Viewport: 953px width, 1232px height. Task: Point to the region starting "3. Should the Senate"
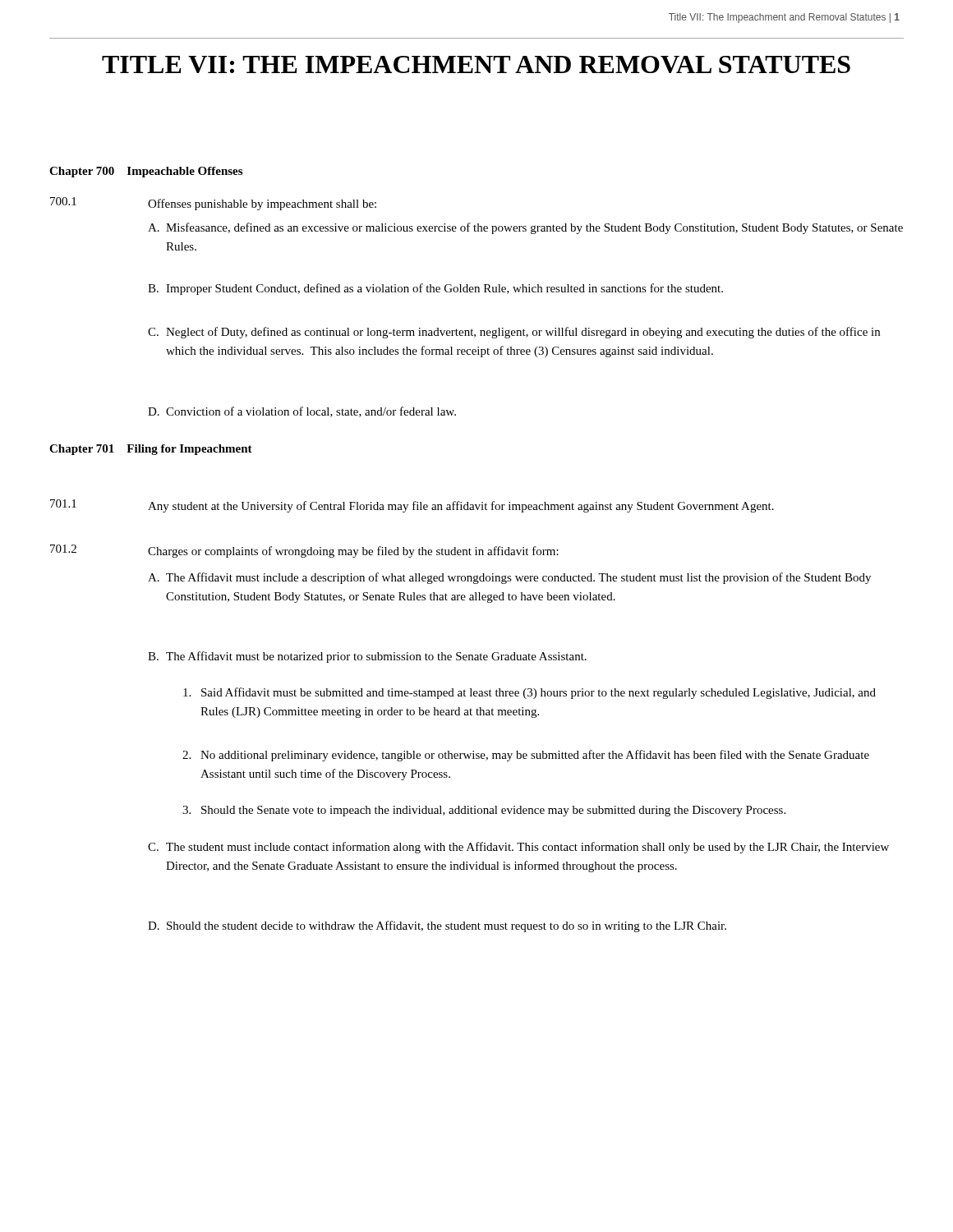[x=484, y=810]
